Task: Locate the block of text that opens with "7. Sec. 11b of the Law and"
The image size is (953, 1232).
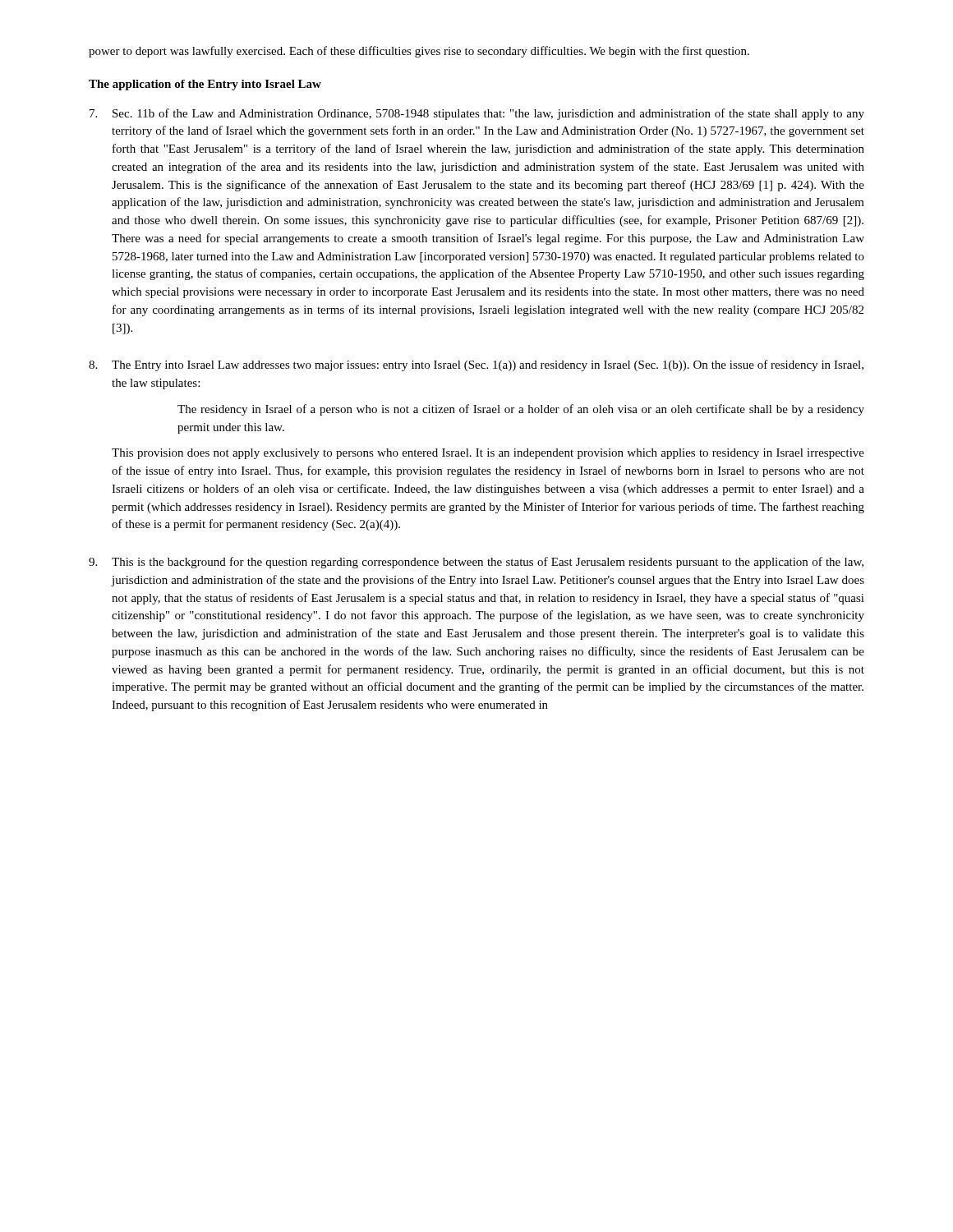Action: point(476,225)
